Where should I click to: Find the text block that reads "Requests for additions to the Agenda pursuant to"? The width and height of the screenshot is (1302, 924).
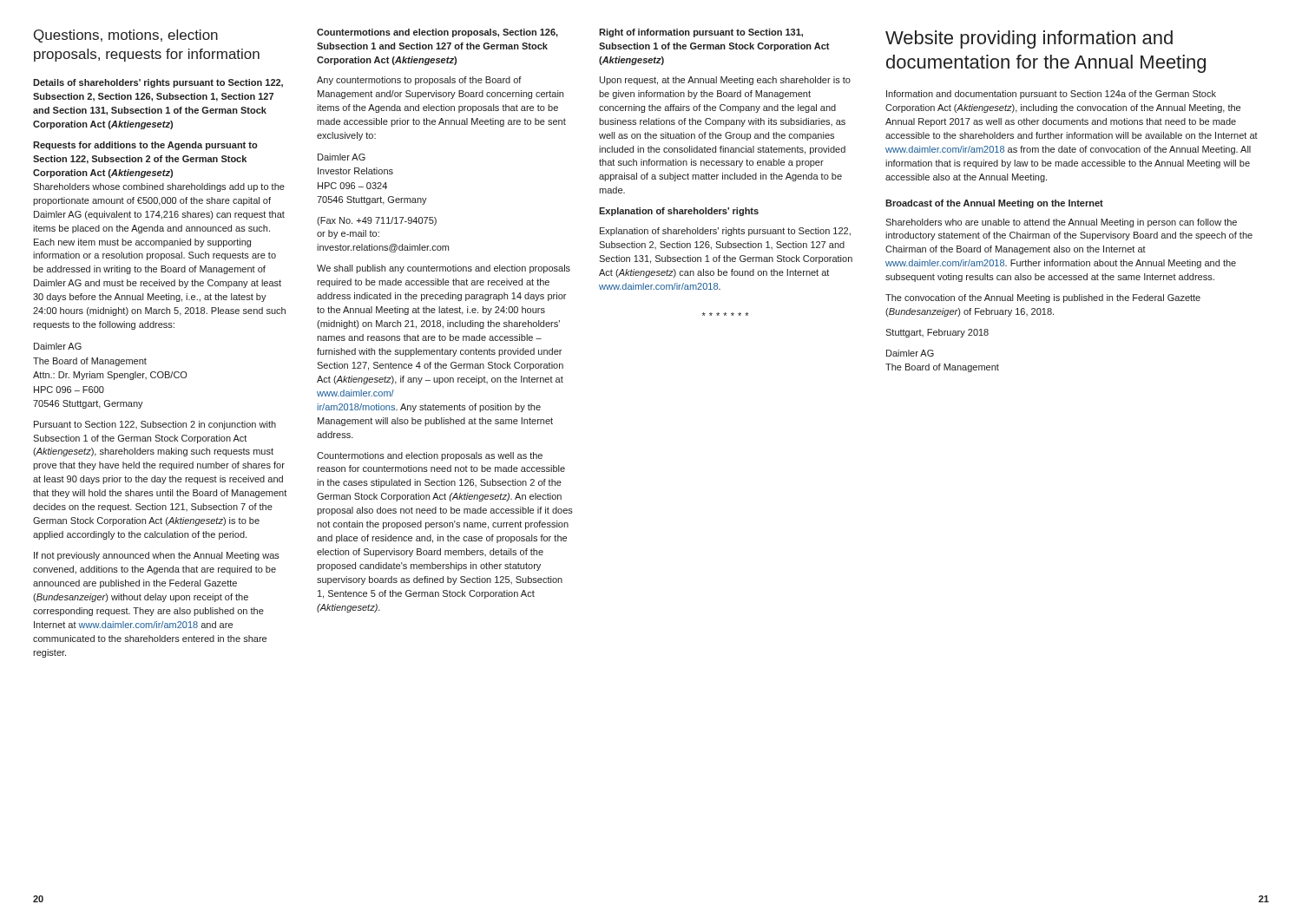[x=161, y=236]
